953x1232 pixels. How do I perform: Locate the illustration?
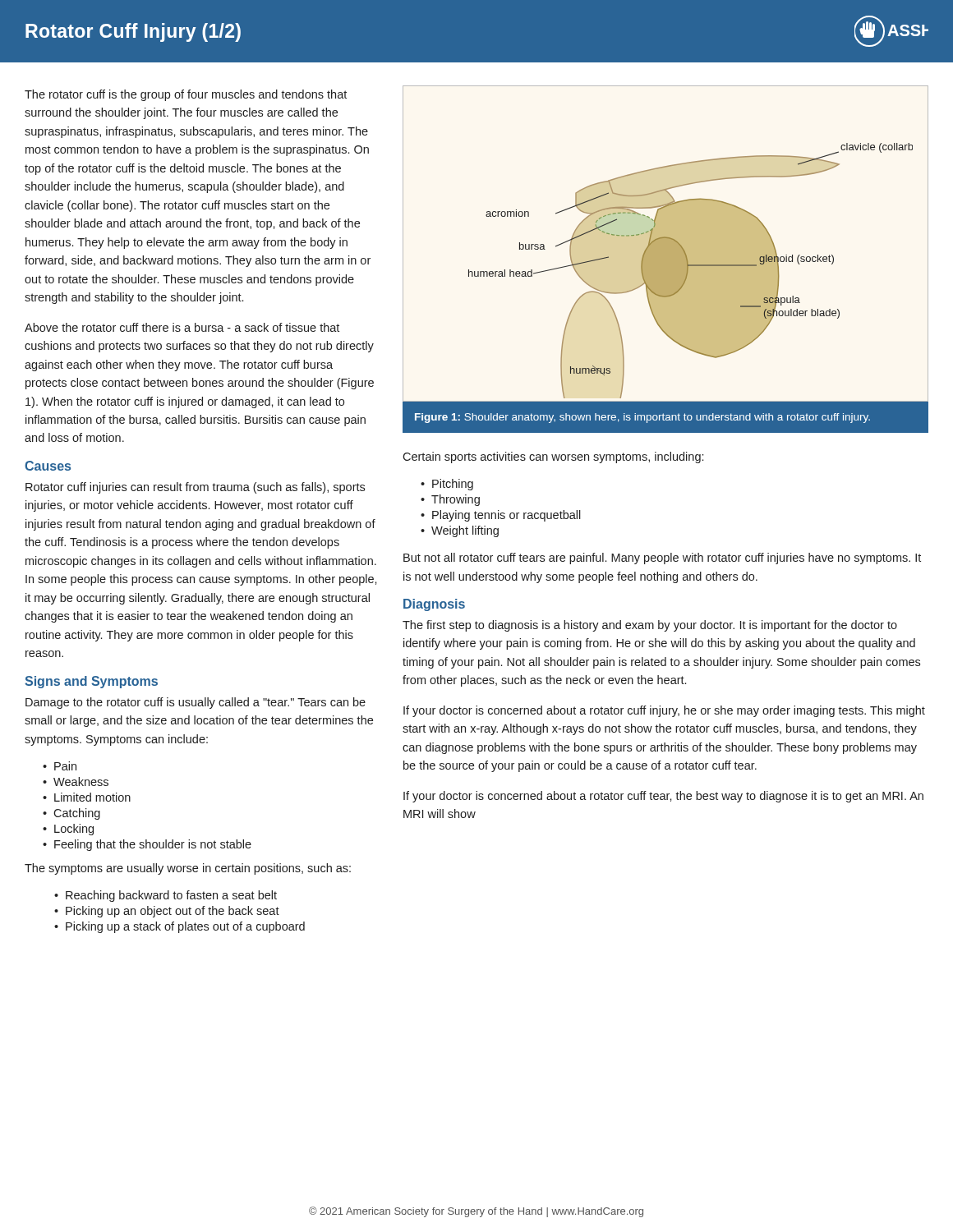[x=665, y=244]
